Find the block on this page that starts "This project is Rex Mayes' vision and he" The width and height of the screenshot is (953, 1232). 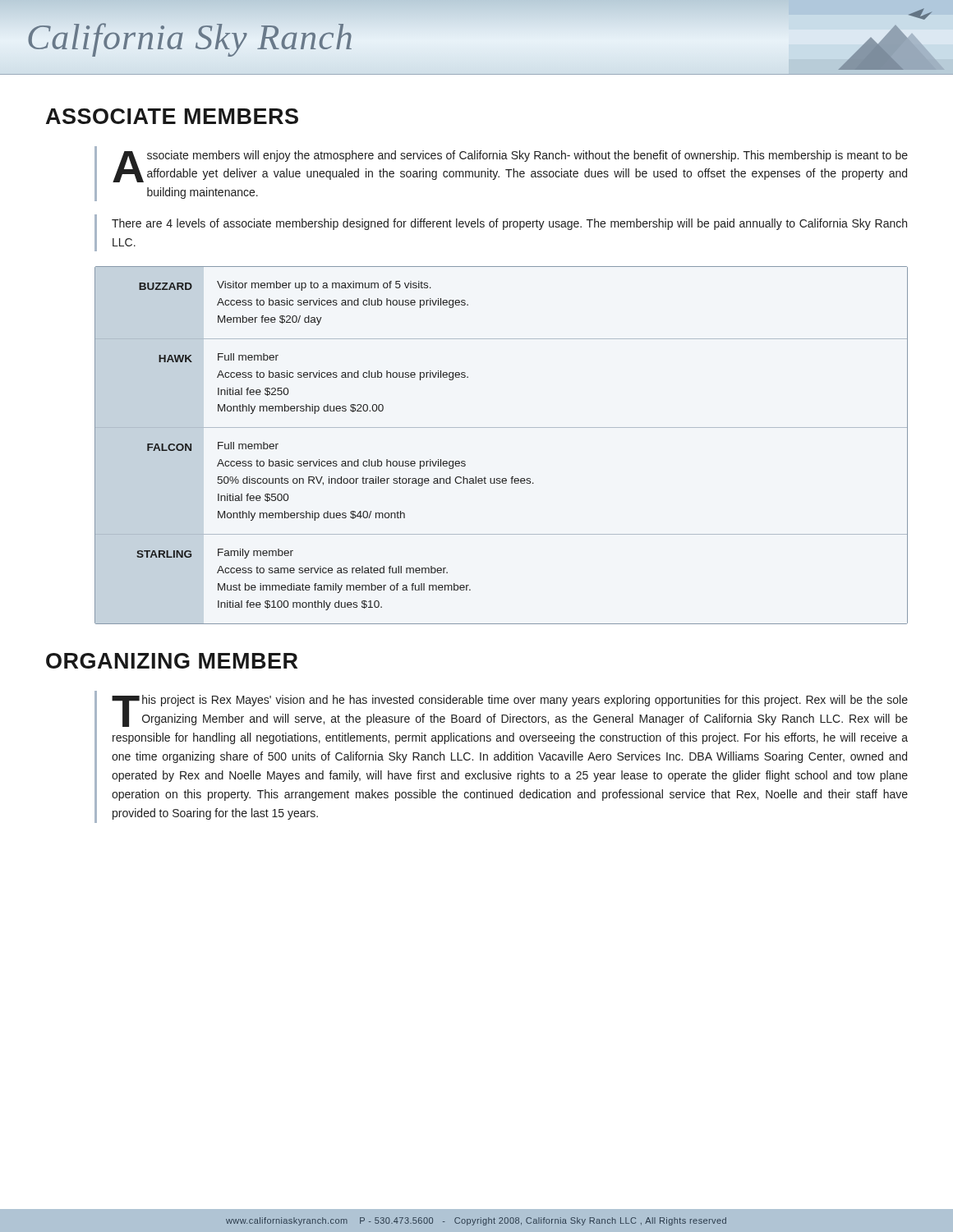point(510,757)
